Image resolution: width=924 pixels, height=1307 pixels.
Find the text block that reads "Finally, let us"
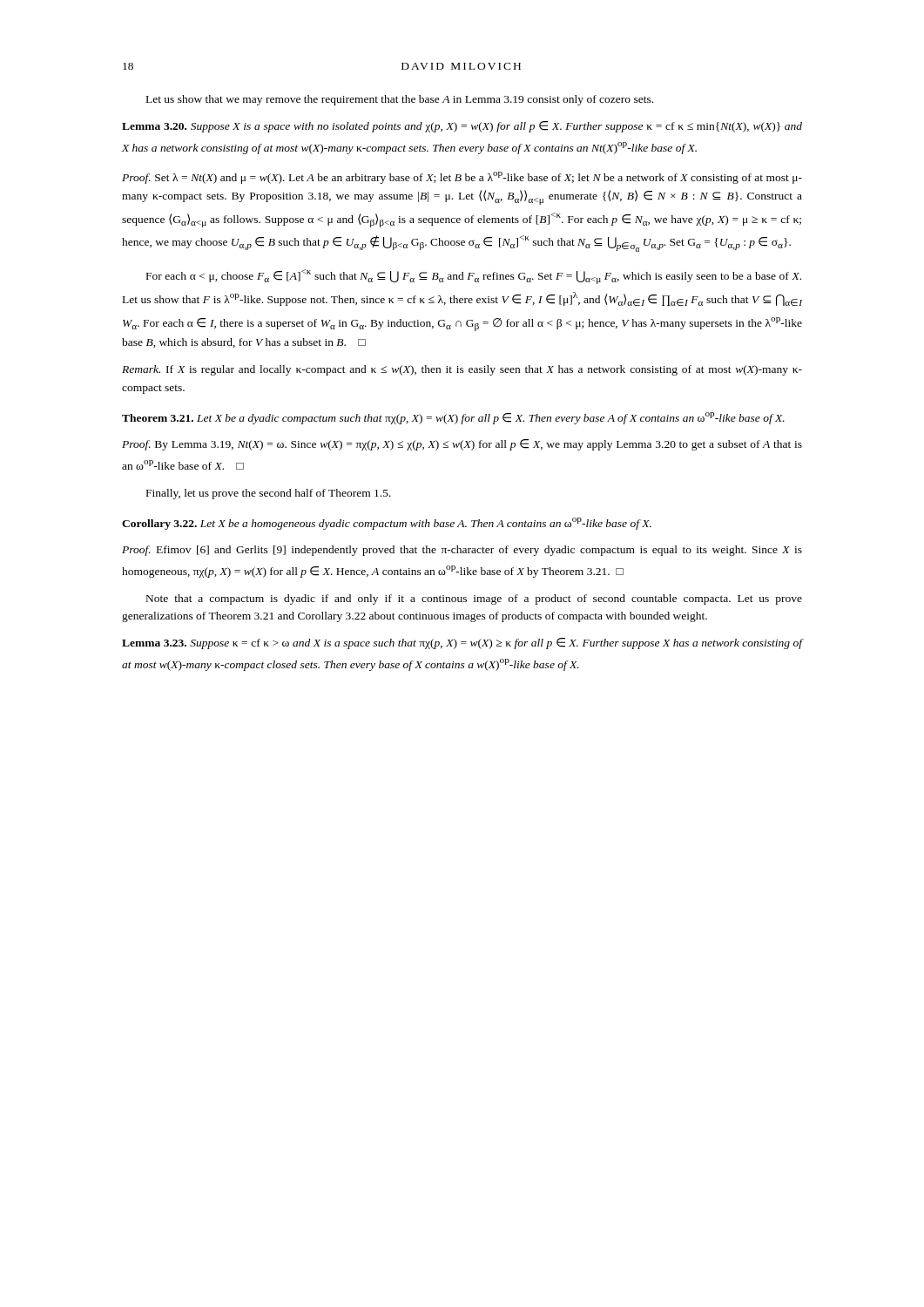coord(269,494)
